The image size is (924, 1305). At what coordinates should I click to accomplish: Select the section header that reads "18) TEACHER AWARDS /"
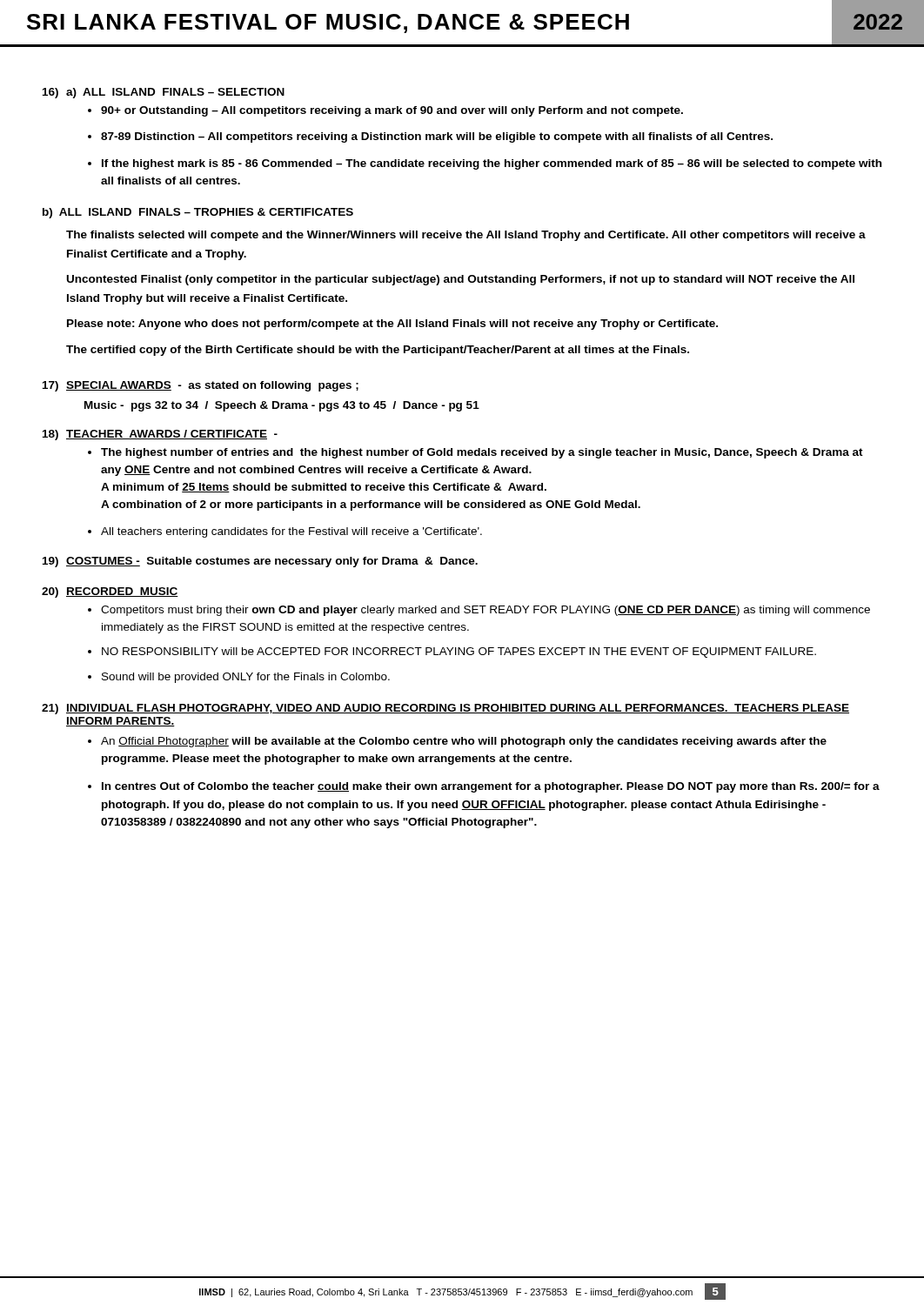click(x=160, y=433)
